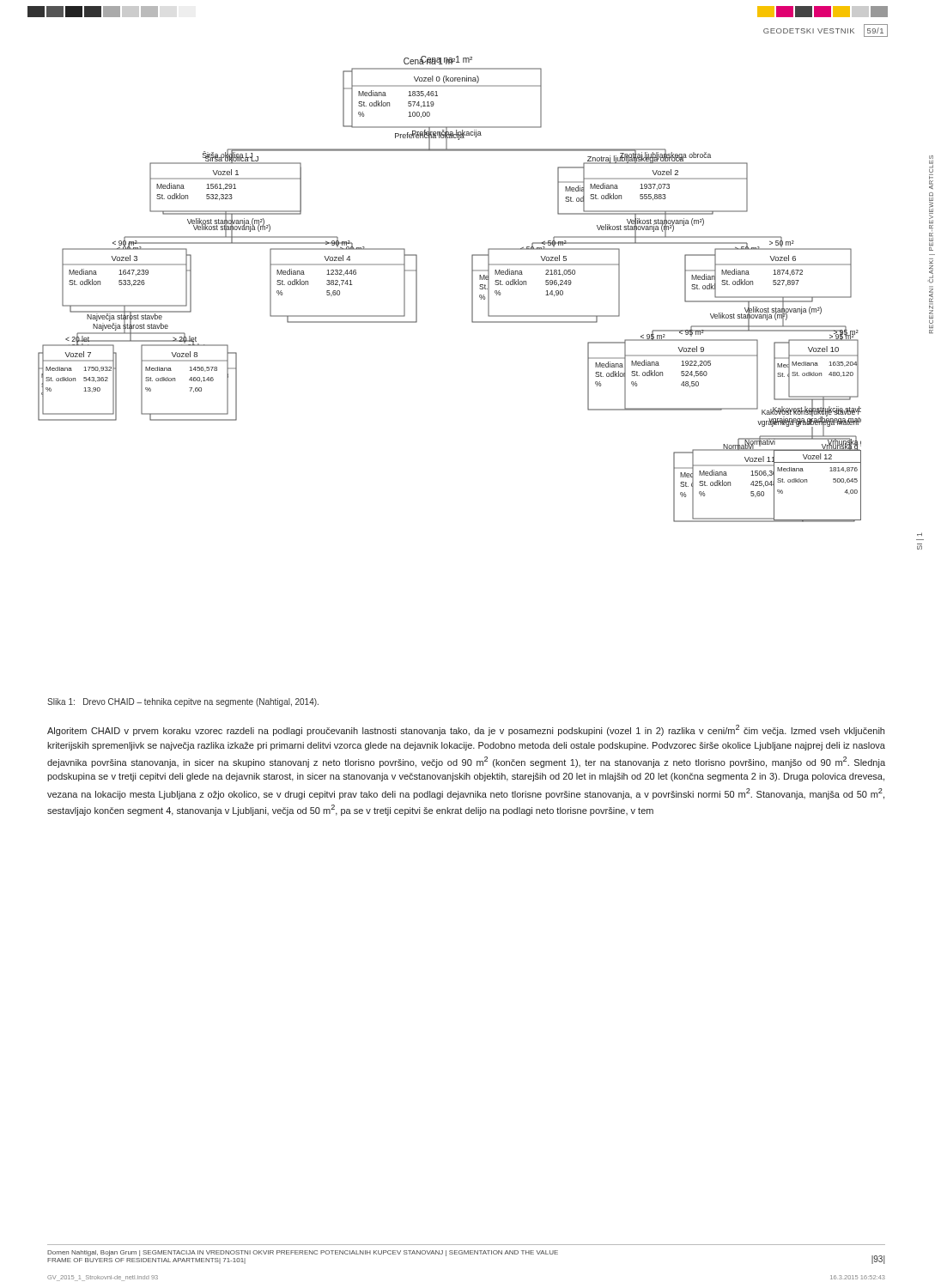Locate the block of text that opens with "Algoritem CHAID v prvem koraku vzorec razdeli na"
This screenshot has width=941, height=1288.
(x=466, y=770)
